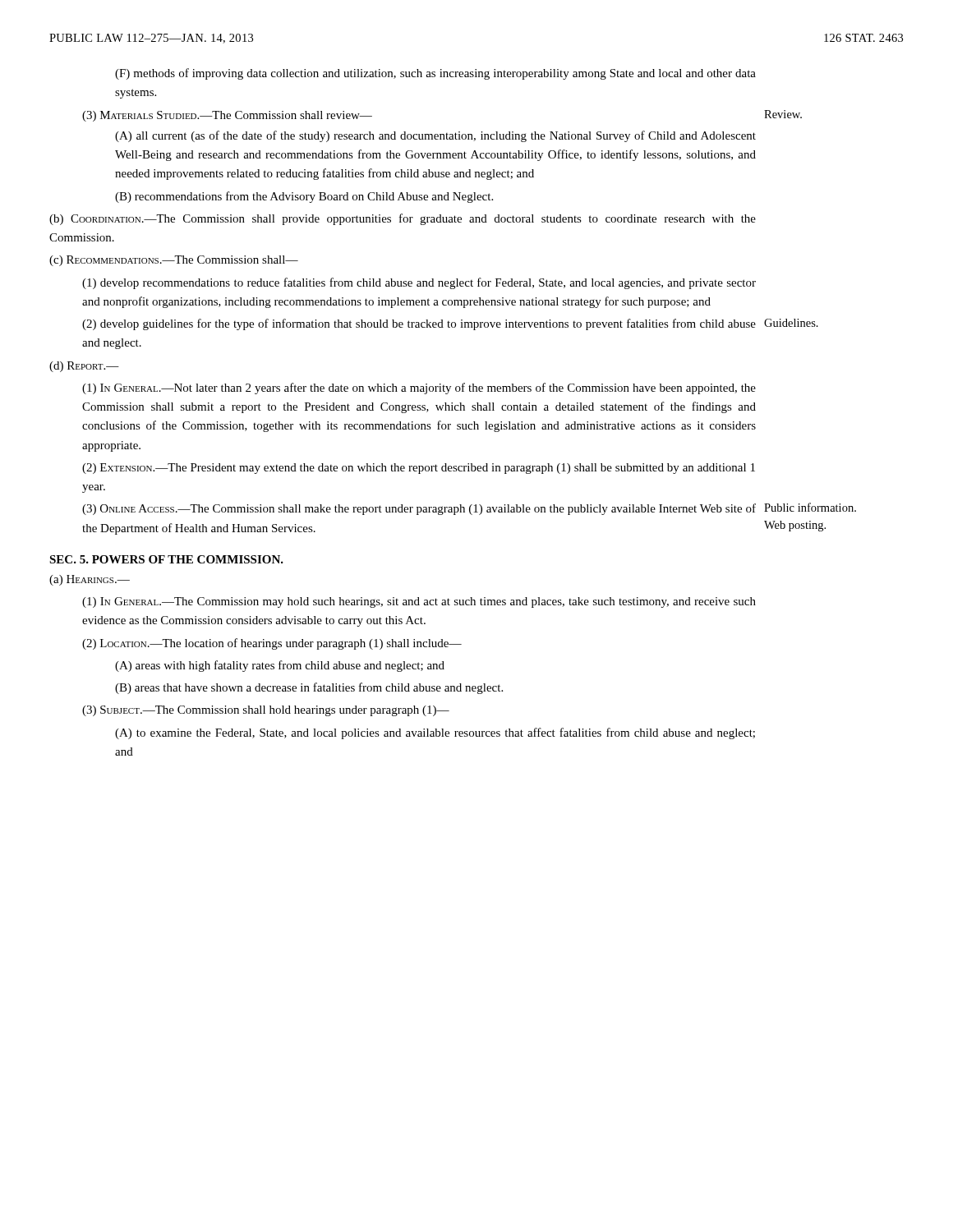953x1232 pixels.
Task: Find the list item that reads "(A) areas with high fatality rates from"
Action: (280, 665)
